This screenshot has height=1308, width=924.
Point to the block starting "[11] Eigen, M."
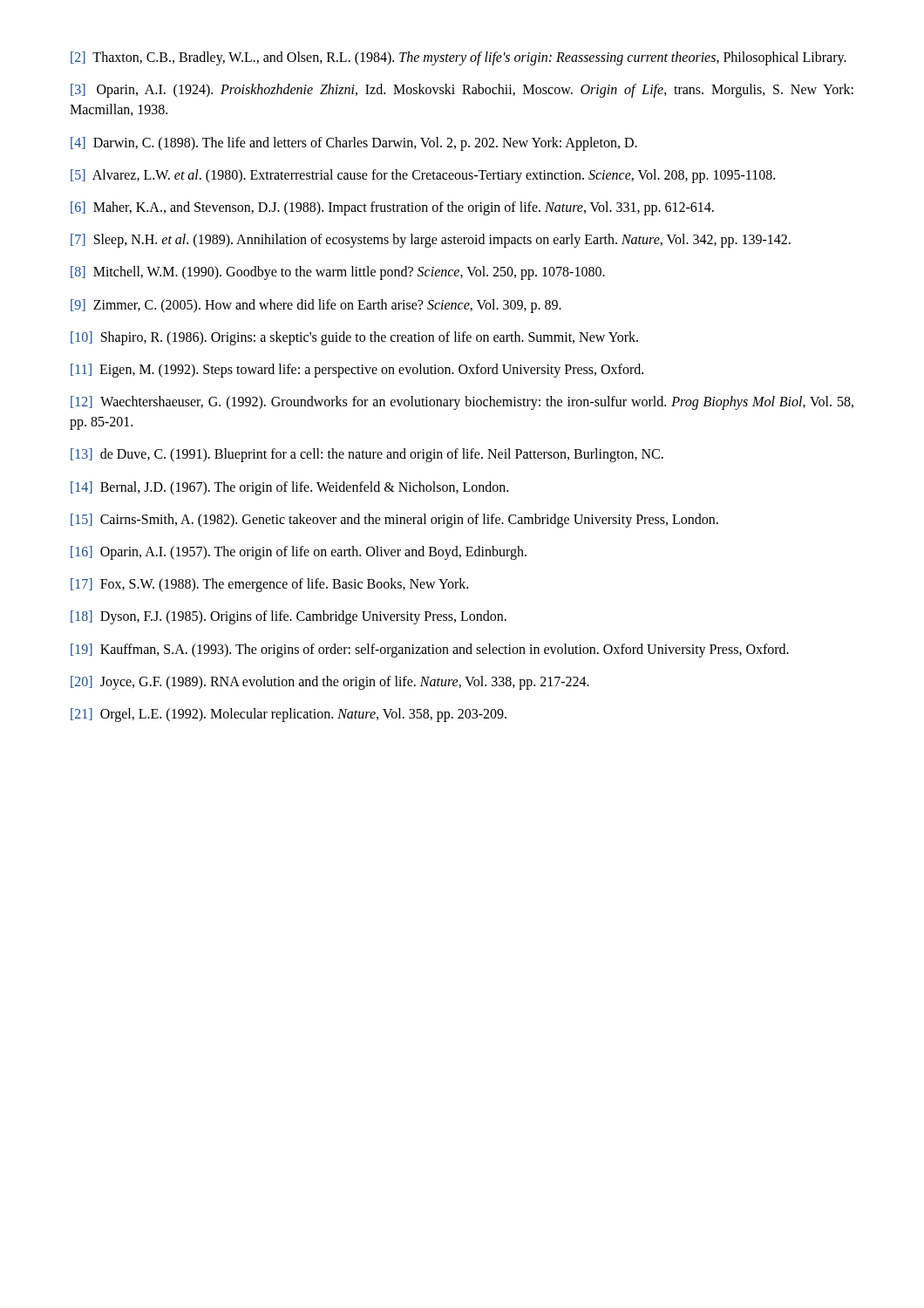pos(357,369)
